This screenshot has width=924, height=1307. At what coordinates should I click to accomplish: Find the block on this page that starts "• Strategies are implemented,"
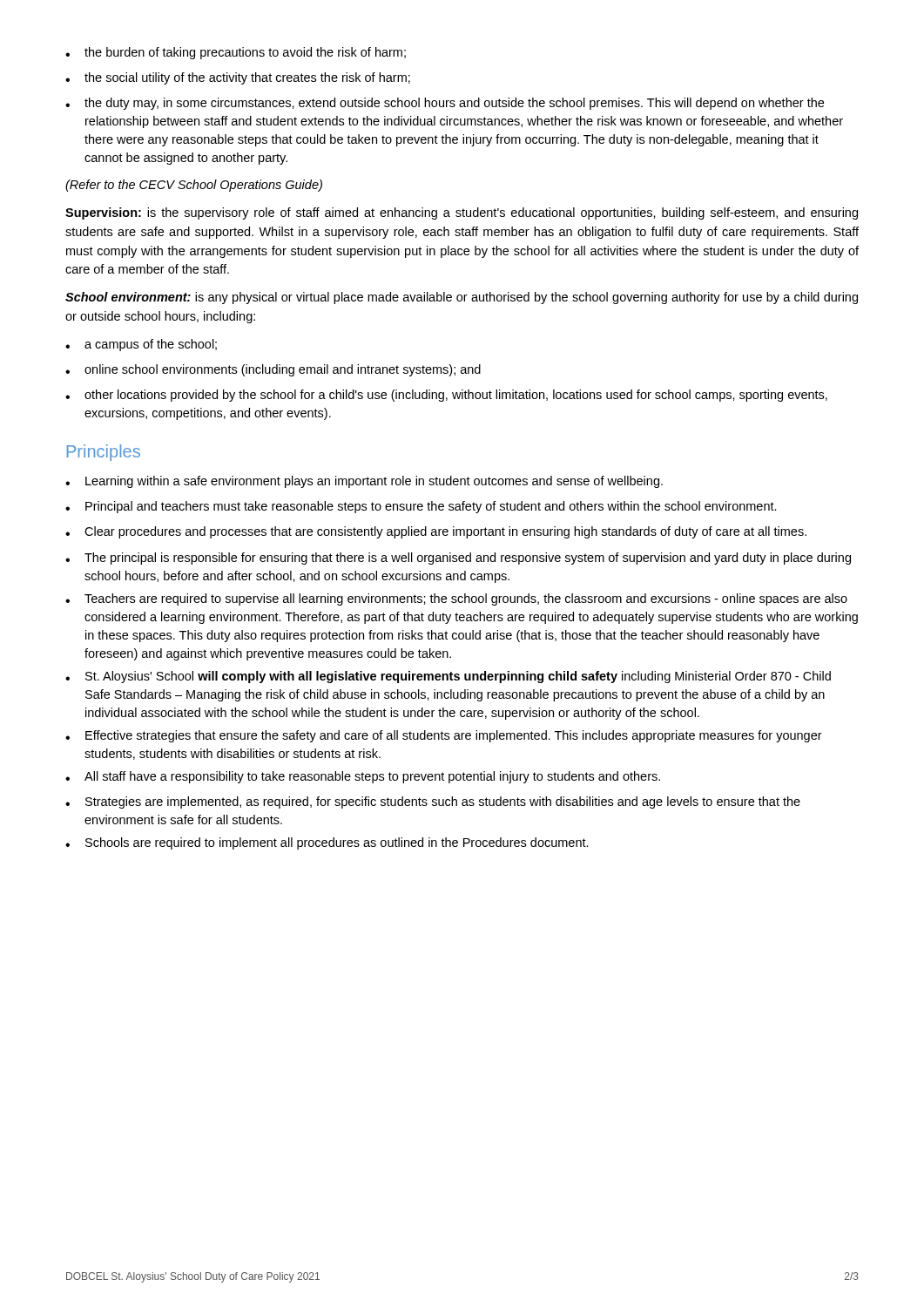click(462, 811)
